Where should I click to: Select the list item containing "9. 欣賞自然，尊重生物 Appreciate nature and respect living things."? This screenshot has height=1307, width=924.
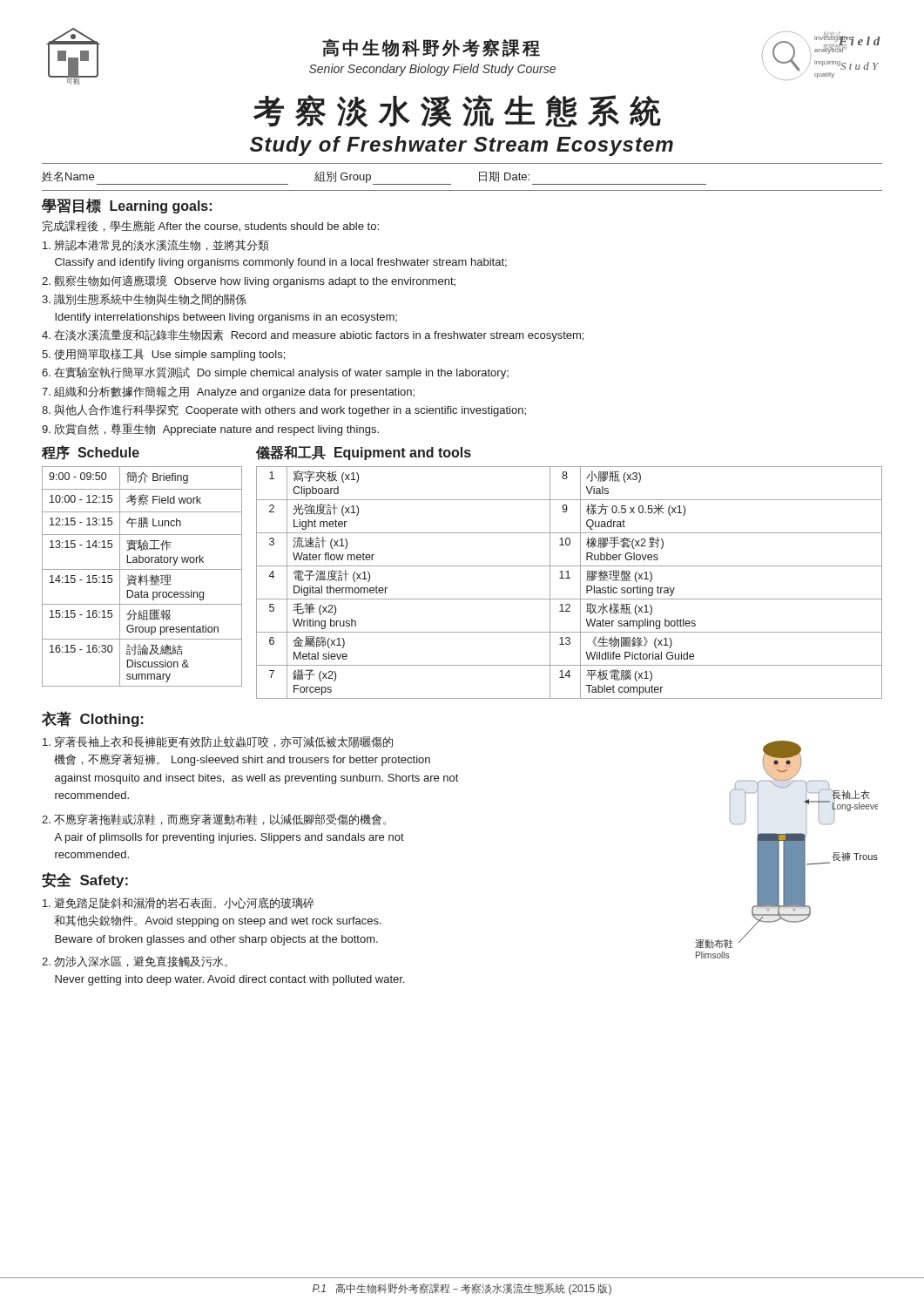pyautogui.click(x=211, y=429)
